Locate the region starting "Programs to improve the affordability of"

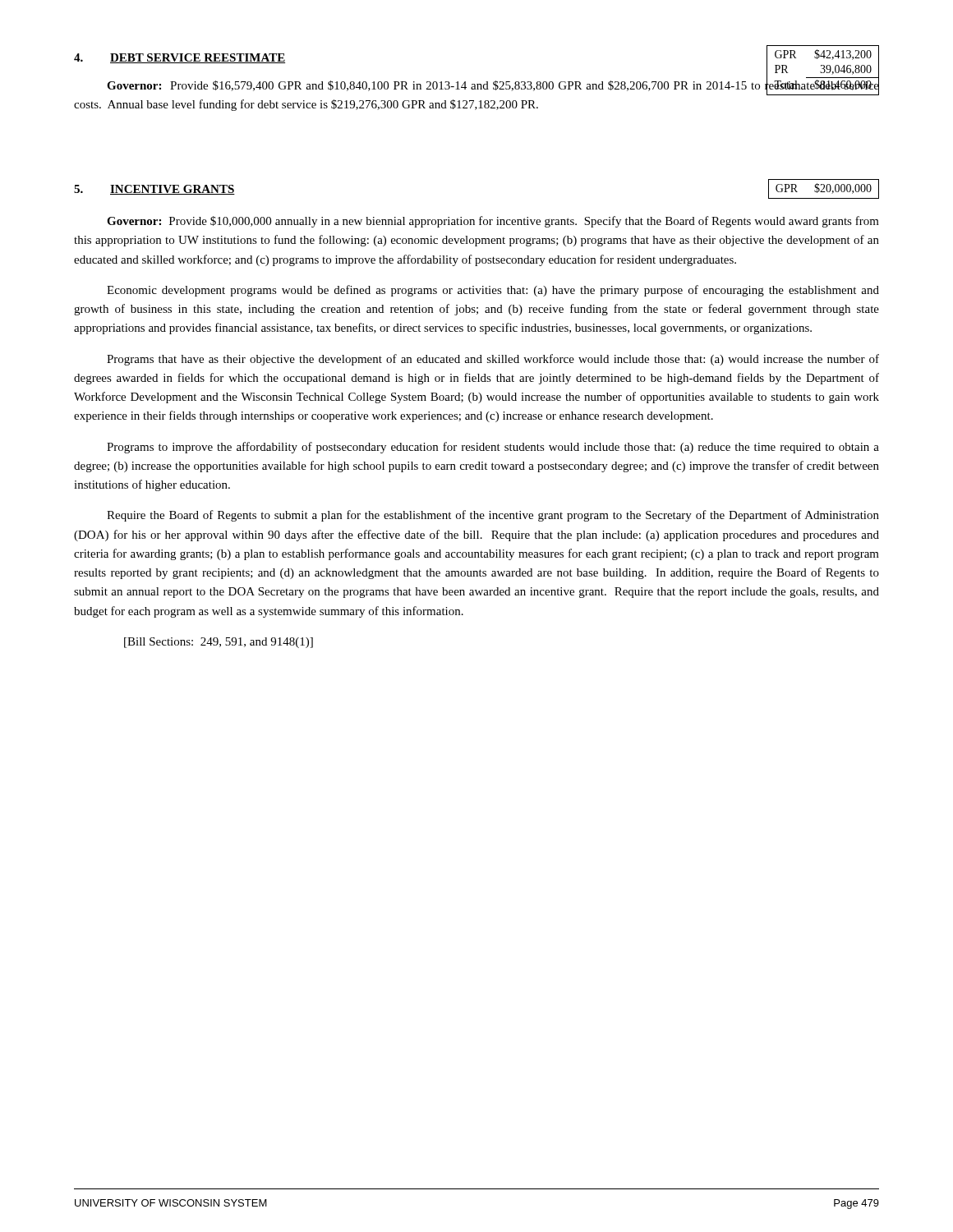476,466
